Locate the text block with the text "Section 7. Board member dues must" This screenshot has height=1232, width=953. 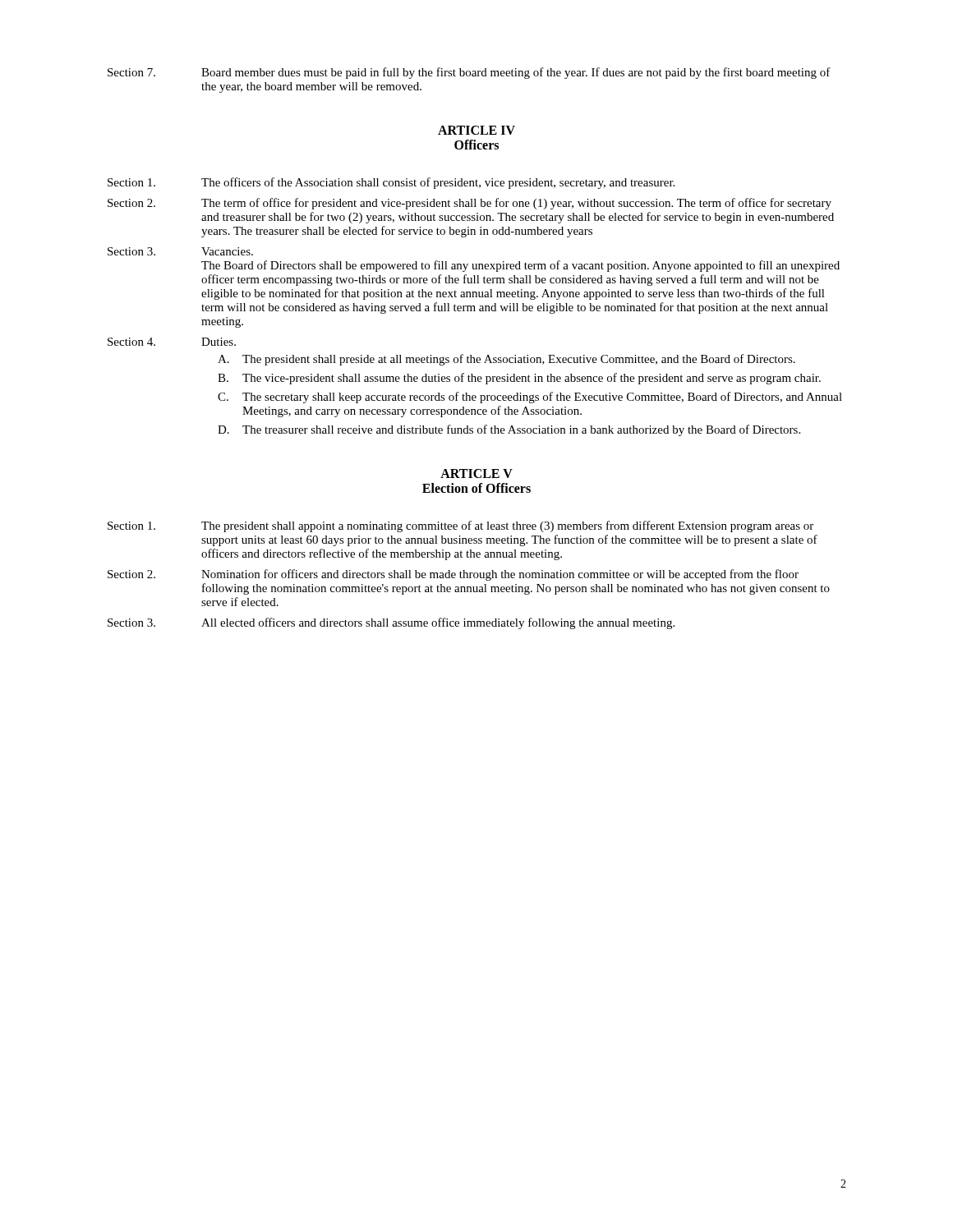(x=476, y=80)
